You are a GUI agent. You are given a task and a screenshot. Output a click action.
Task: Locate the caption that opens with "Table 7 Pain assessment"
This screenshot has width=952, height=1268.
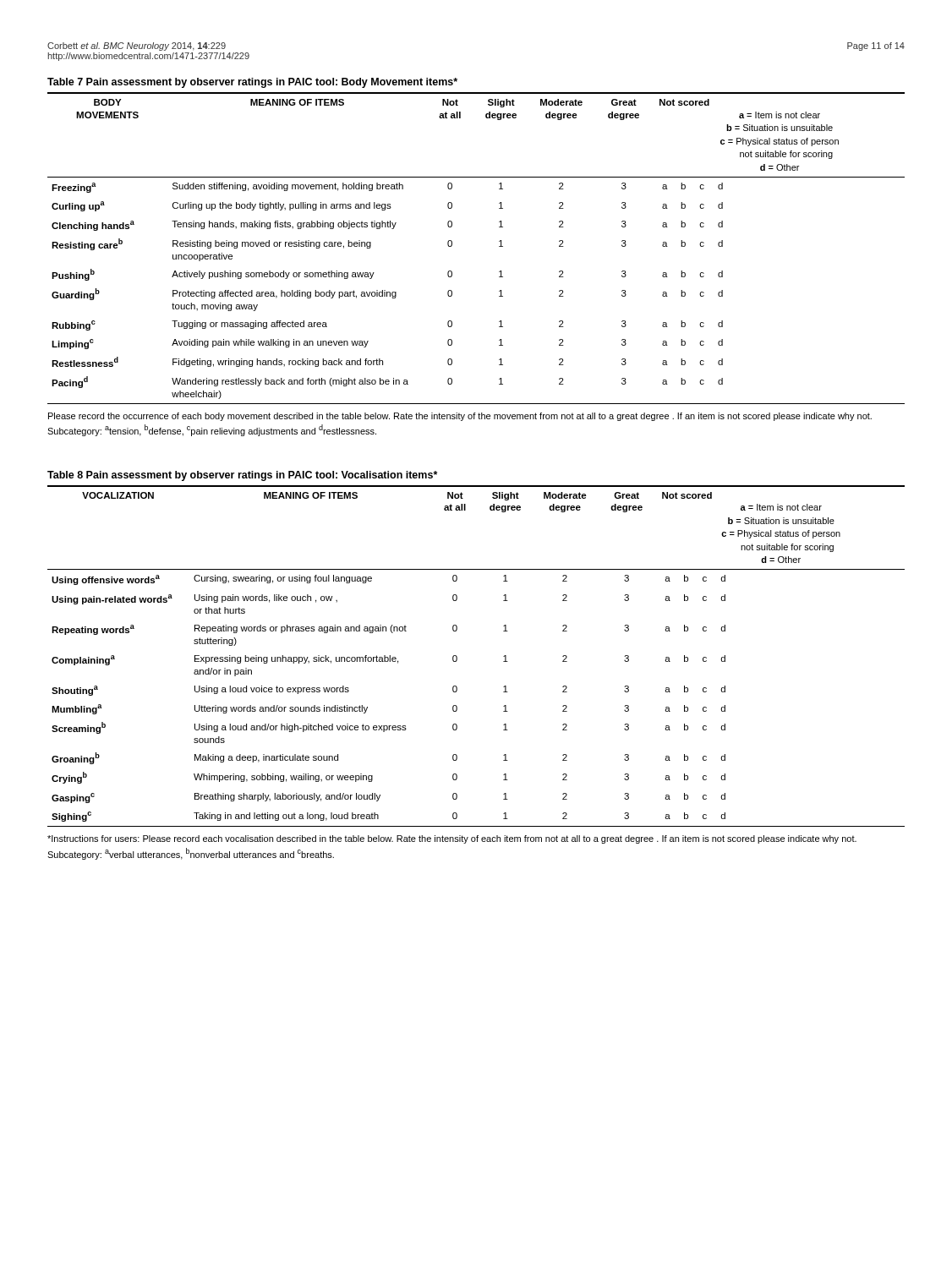click(252, 82)
